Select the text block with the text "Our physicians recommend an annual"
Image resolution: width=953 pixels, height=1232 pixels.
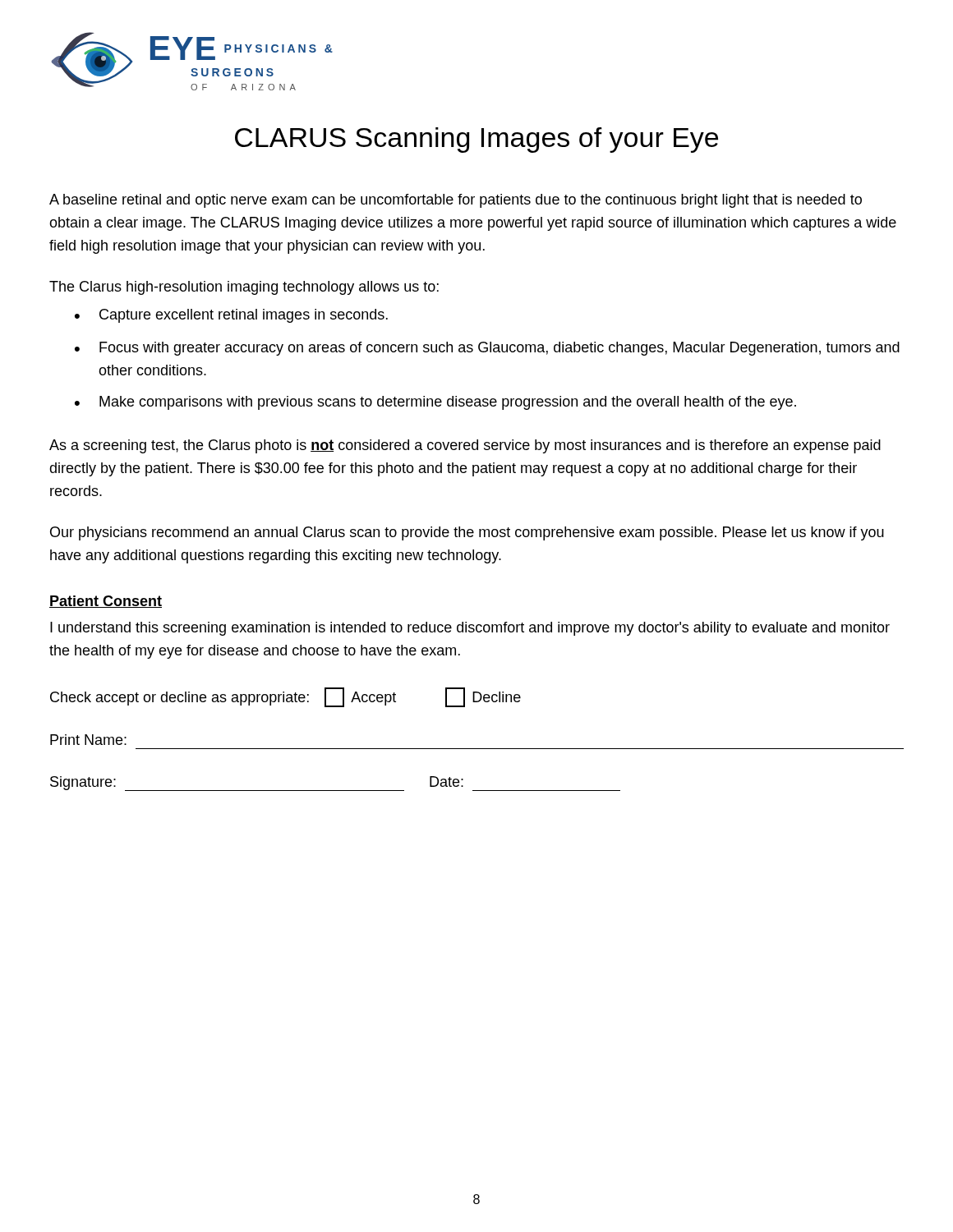click(467, 543)
